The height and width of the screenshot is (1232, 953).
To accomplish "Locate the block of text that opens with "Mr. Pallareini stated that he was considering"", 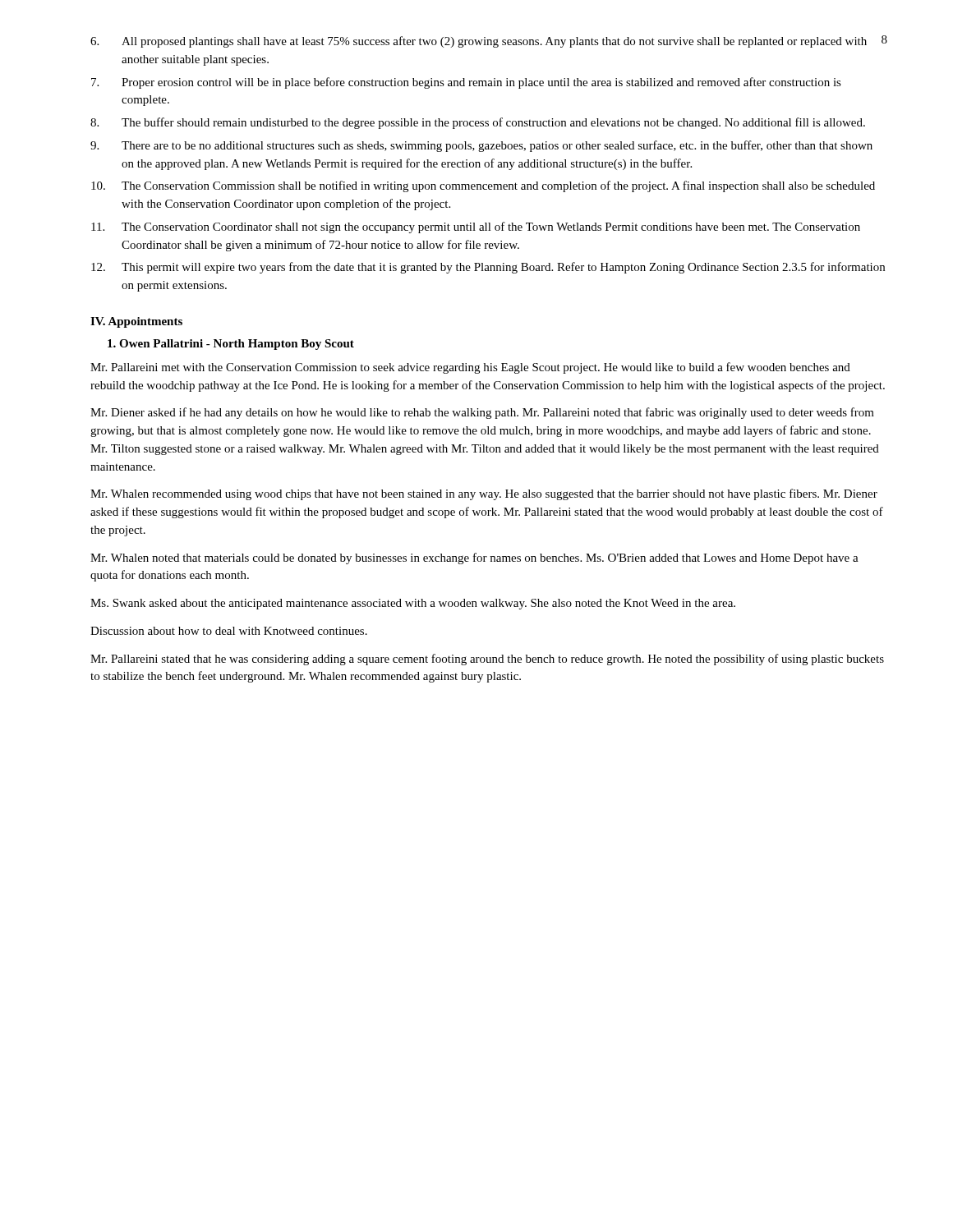I will pos(487,667).
